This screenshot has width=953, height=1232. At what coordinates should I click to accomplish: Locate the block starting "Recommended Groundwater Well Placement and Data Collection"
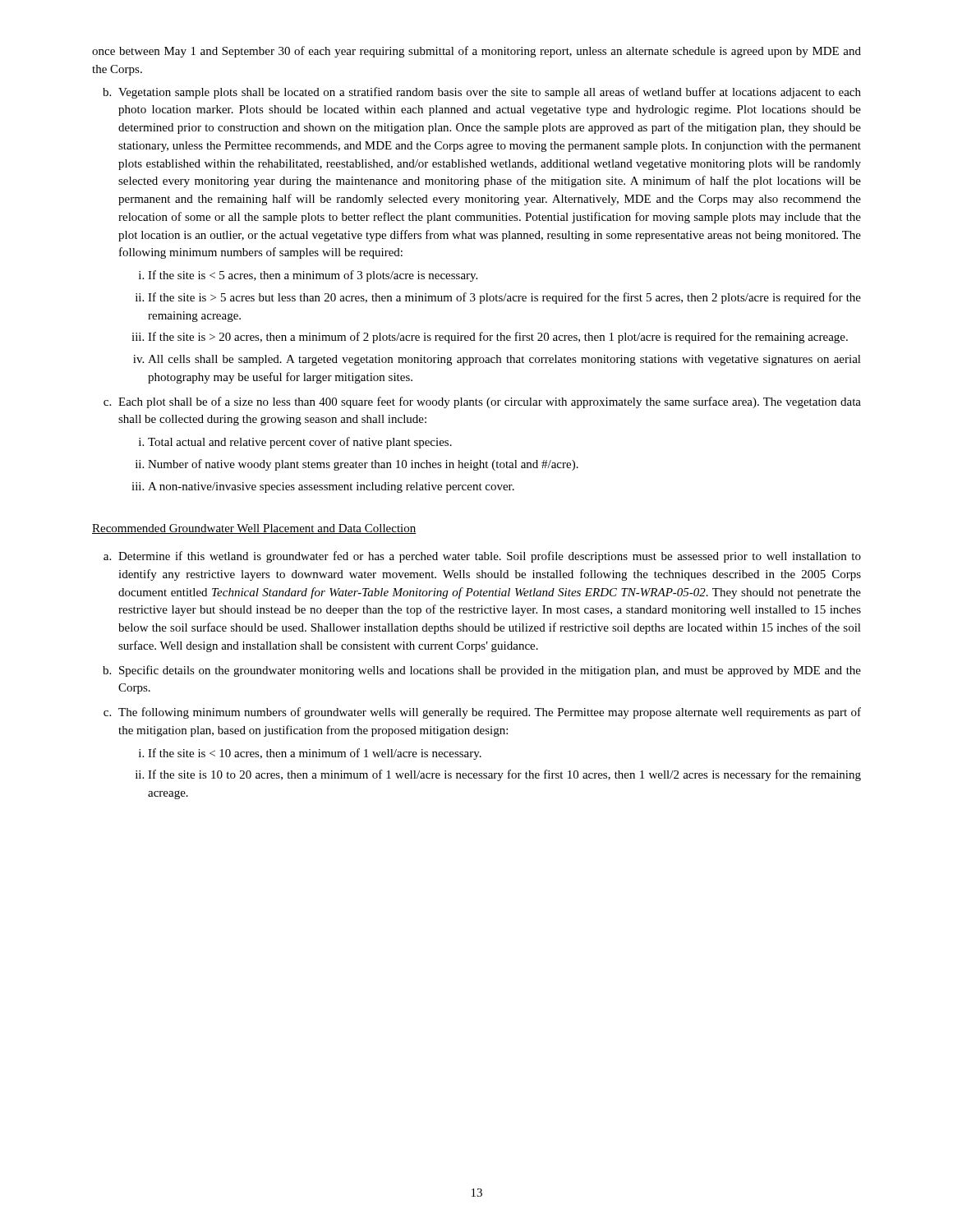coord(254,528)
